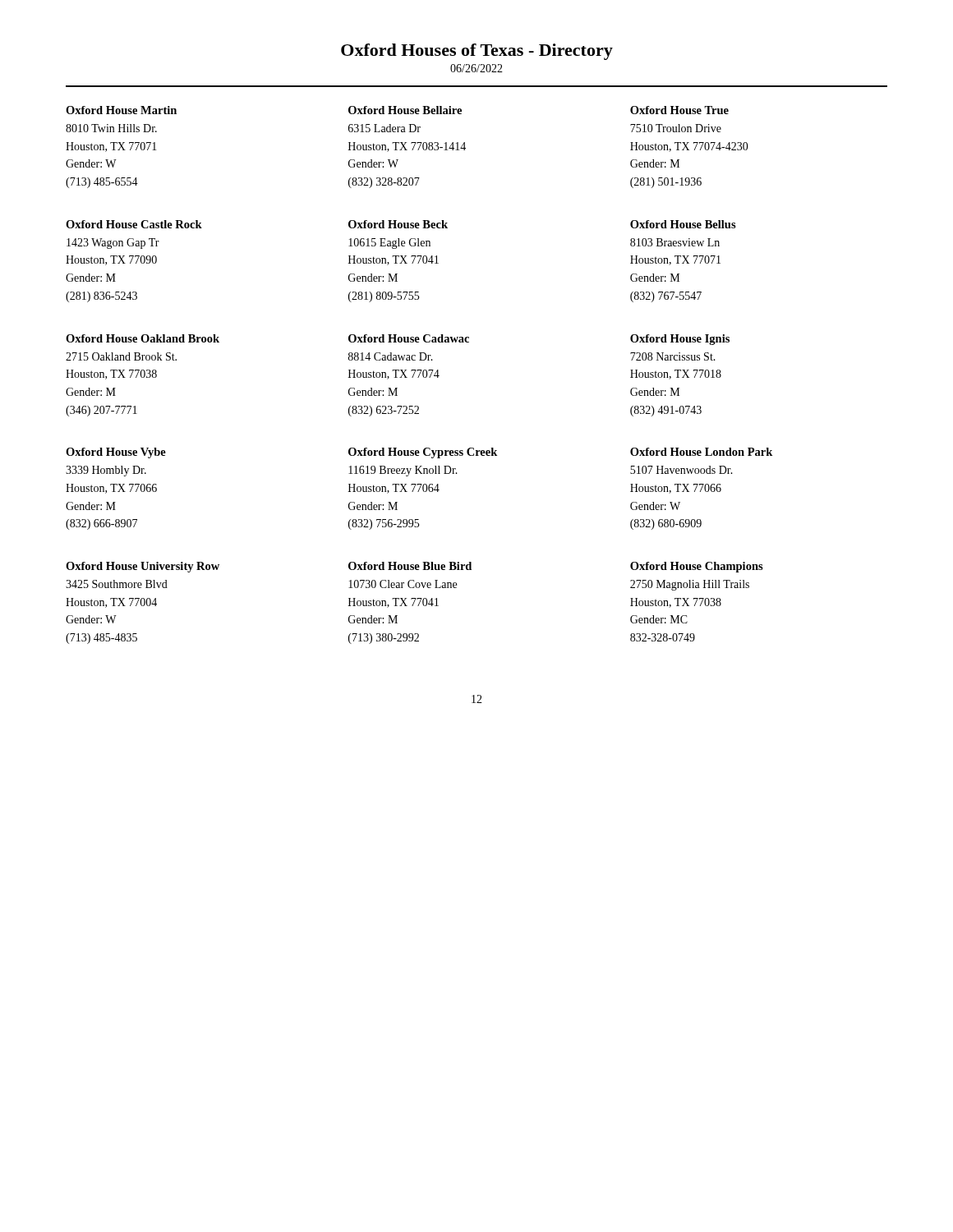
Task: Locate the text block that says "Oxford House Ignis"
Action: [680, 340]
